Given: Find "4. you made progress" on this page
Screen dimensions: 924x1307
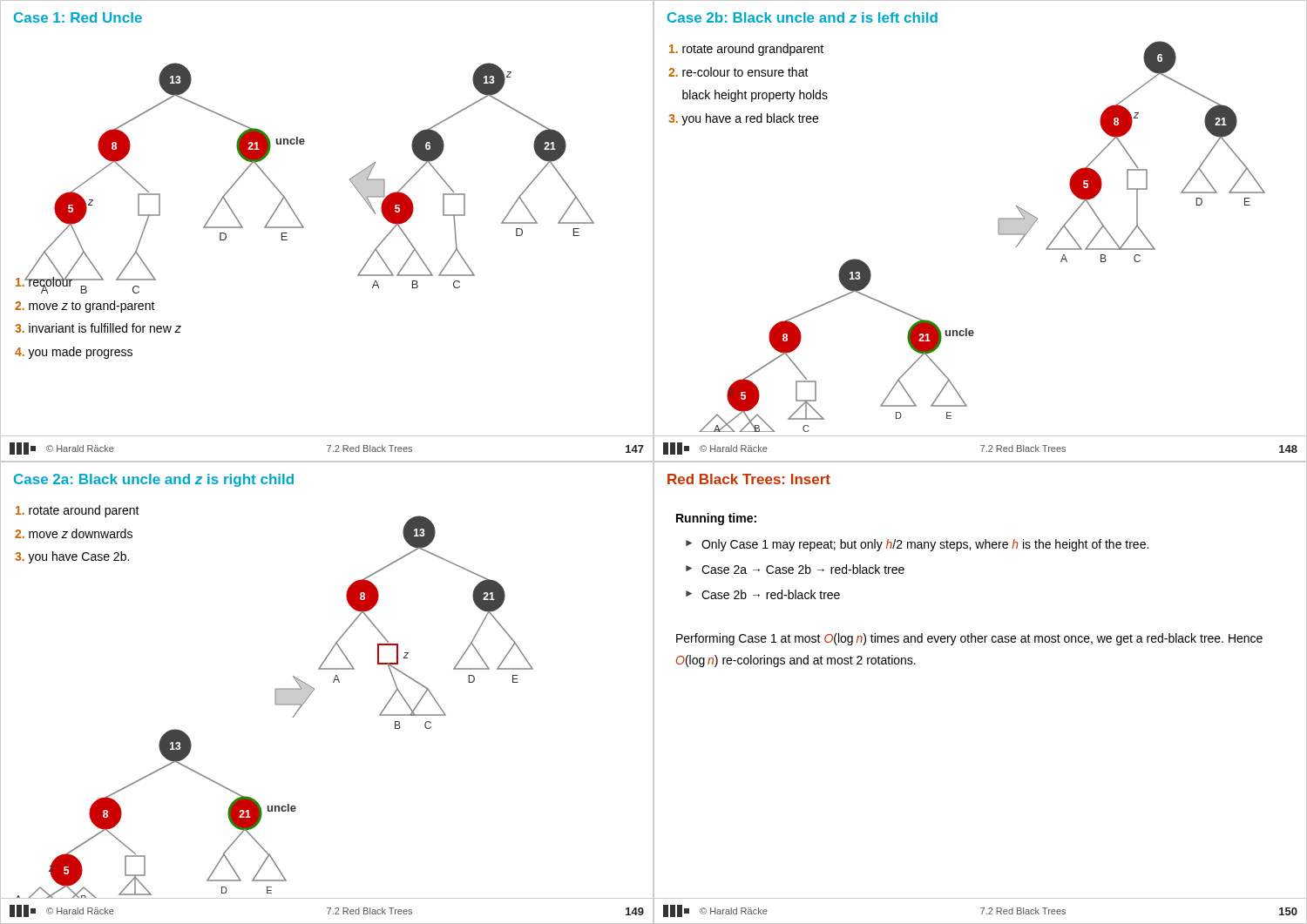Looking at the screenshot, I should pyautogui.click(x=74, y=352).
